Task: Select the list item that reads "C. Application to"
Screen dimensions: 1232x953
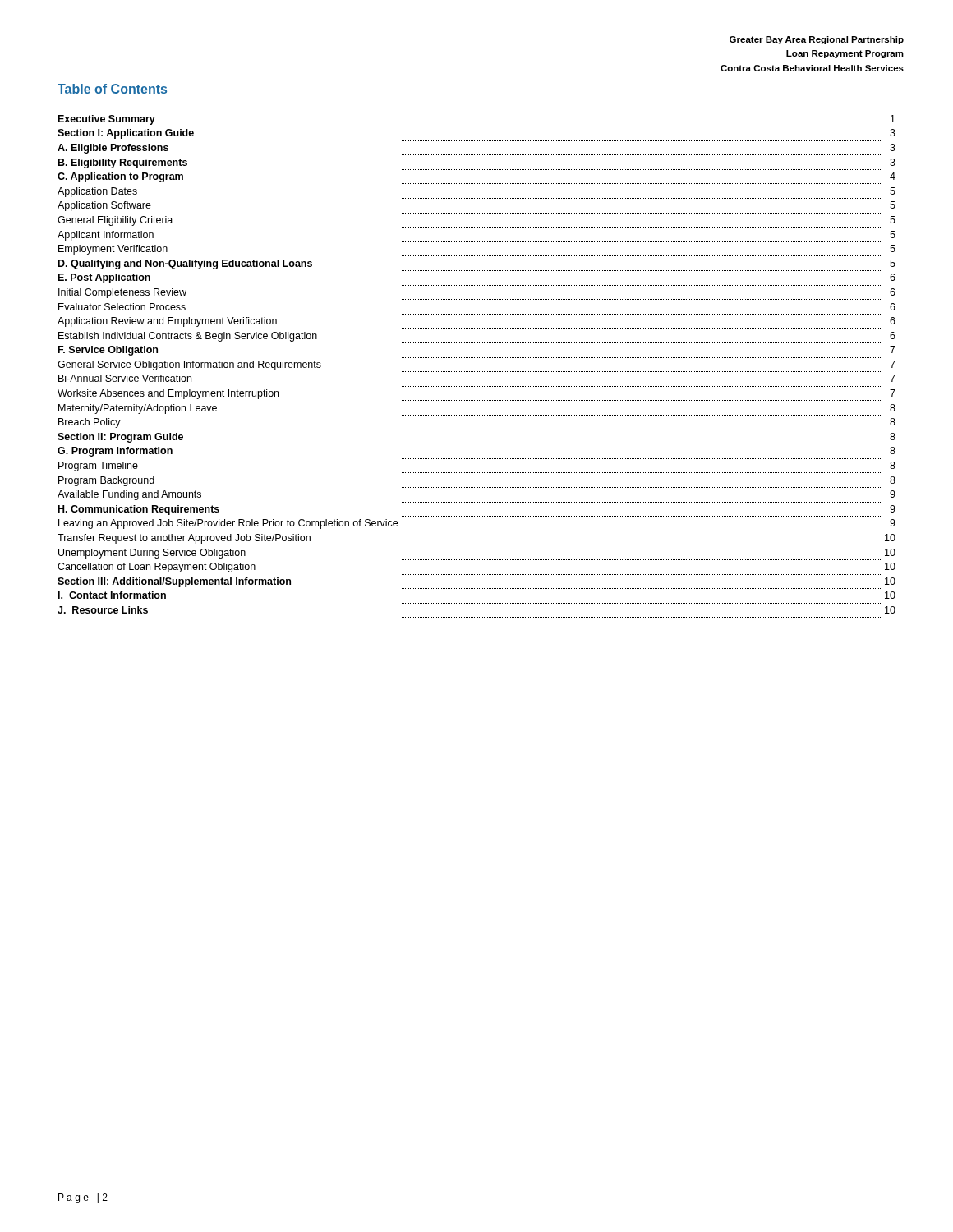Action: (x=476, y=177)
